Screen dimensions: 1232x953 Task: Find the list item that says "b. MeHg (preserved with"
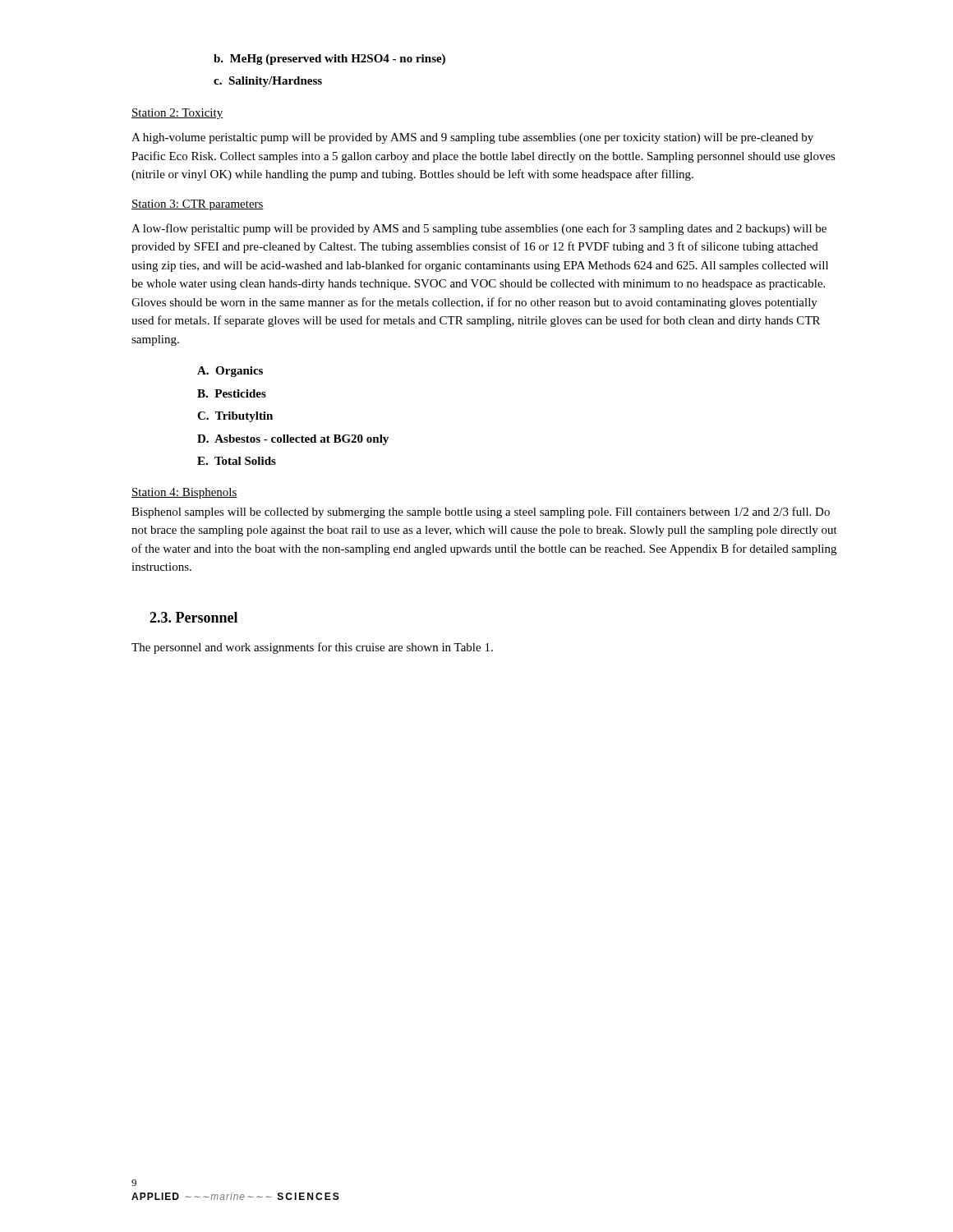[330, 58]
